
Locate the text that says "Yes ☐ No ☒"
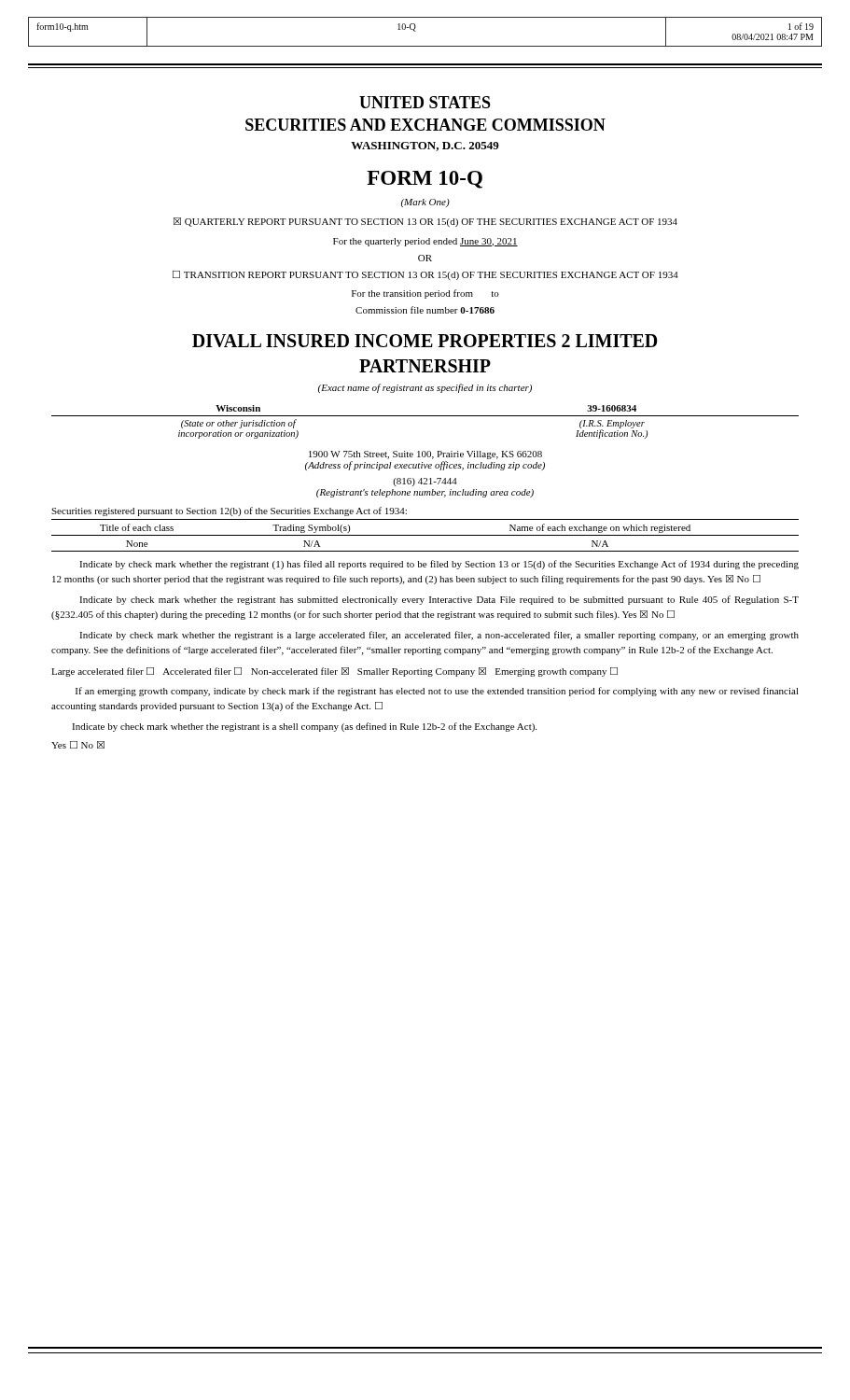point(78,745)
